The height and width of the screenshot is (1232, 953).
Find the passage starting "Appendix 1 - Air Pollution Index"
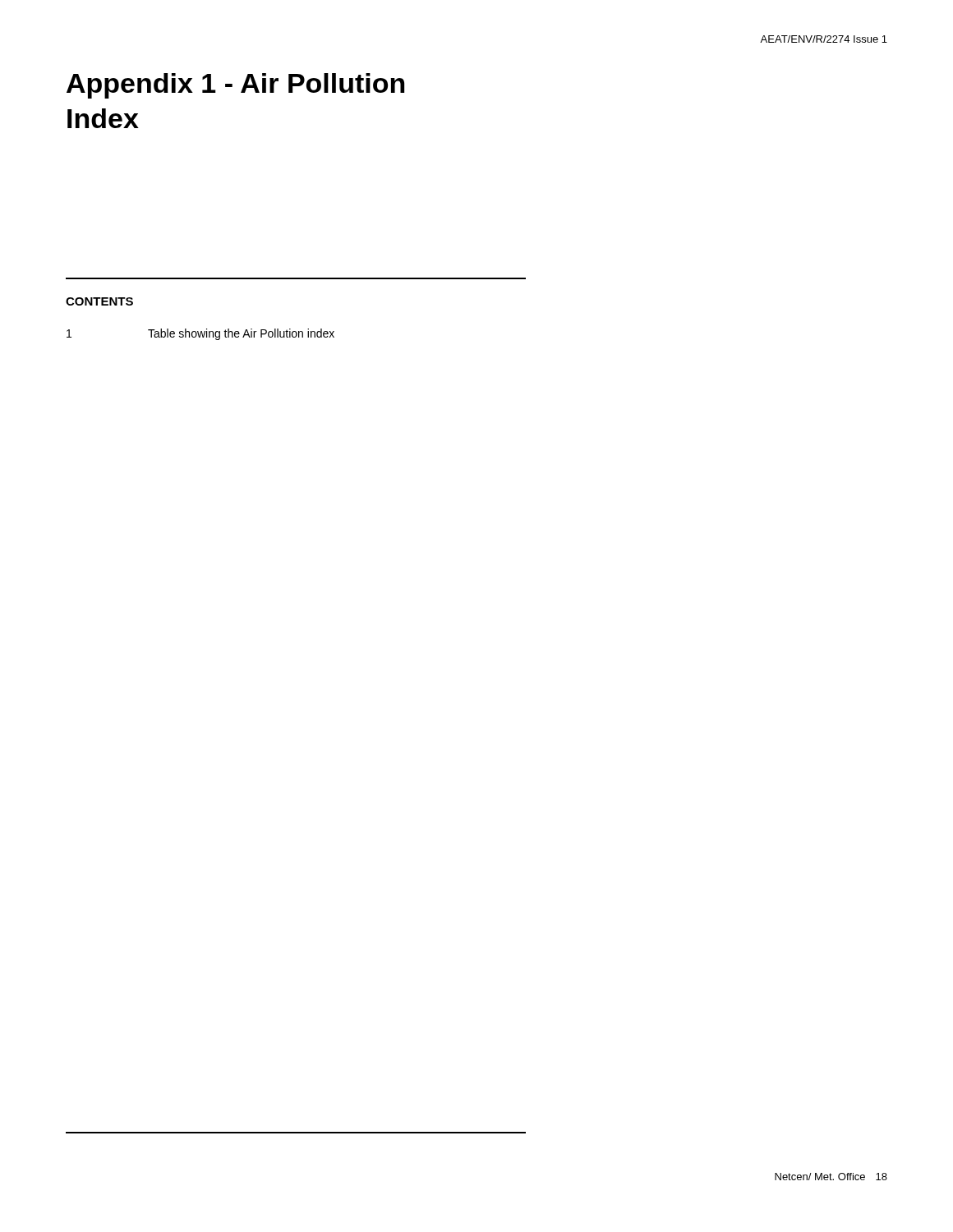pyautogui.click(x=263, y=101)
